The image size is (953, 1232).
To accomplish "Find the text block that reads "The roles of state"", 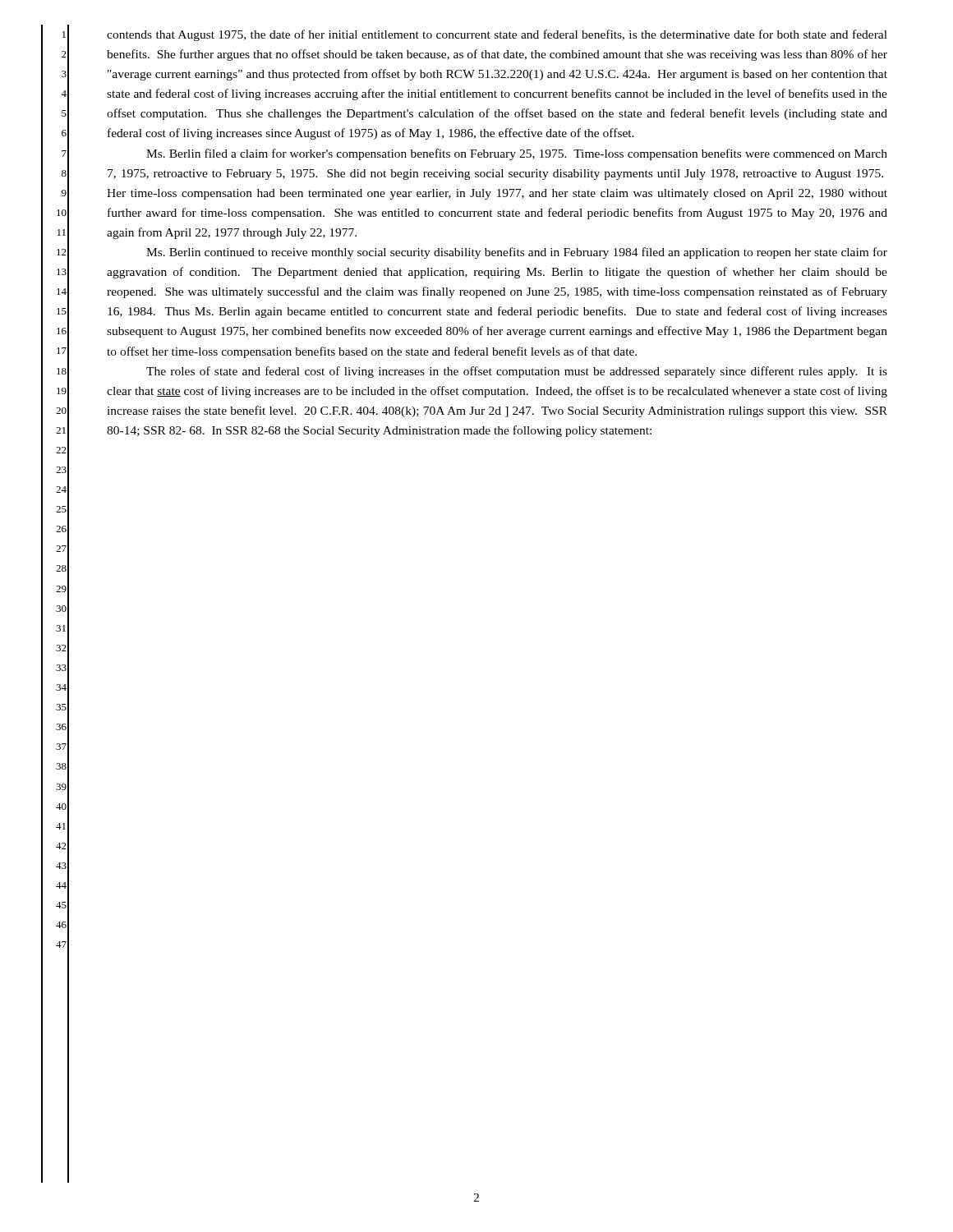I will coord(497,400).
